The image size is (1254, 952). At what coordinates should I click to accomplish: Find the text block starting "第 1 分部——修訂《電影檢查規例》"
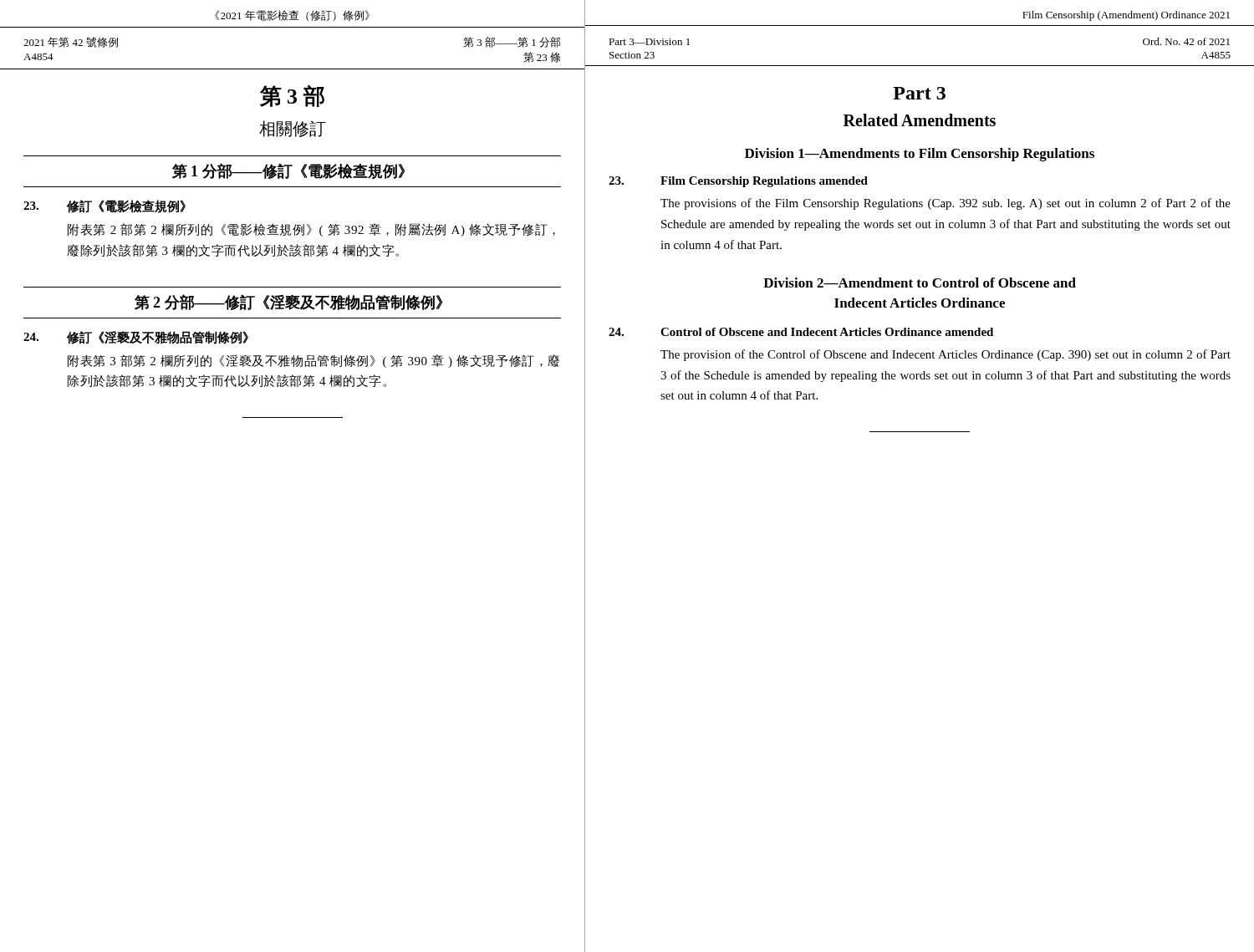coord(292,171)
